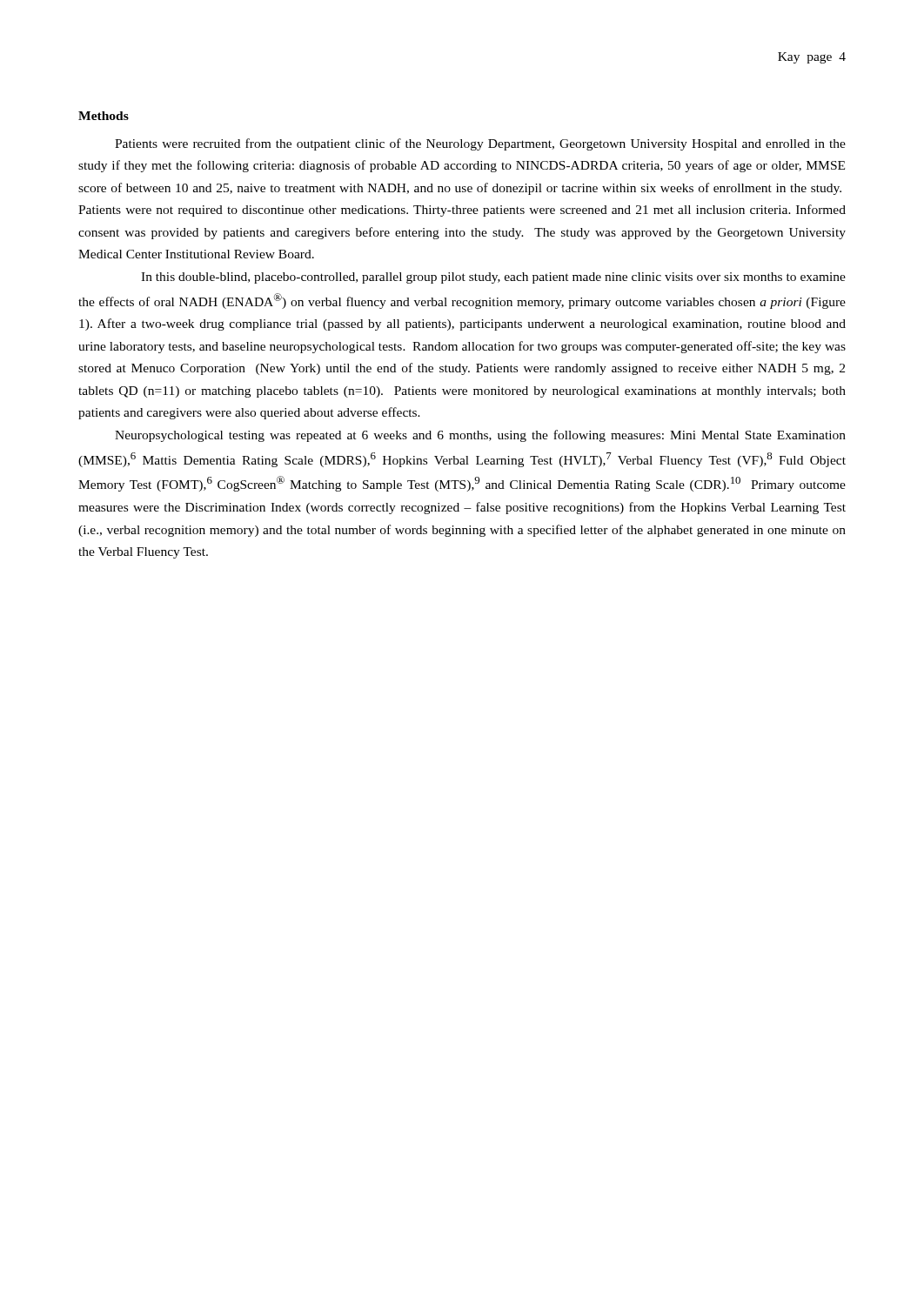Navigate to the text block starting "In this double-blind, placebo-controlled,"

pyautogui.click(x=462, y=345)
